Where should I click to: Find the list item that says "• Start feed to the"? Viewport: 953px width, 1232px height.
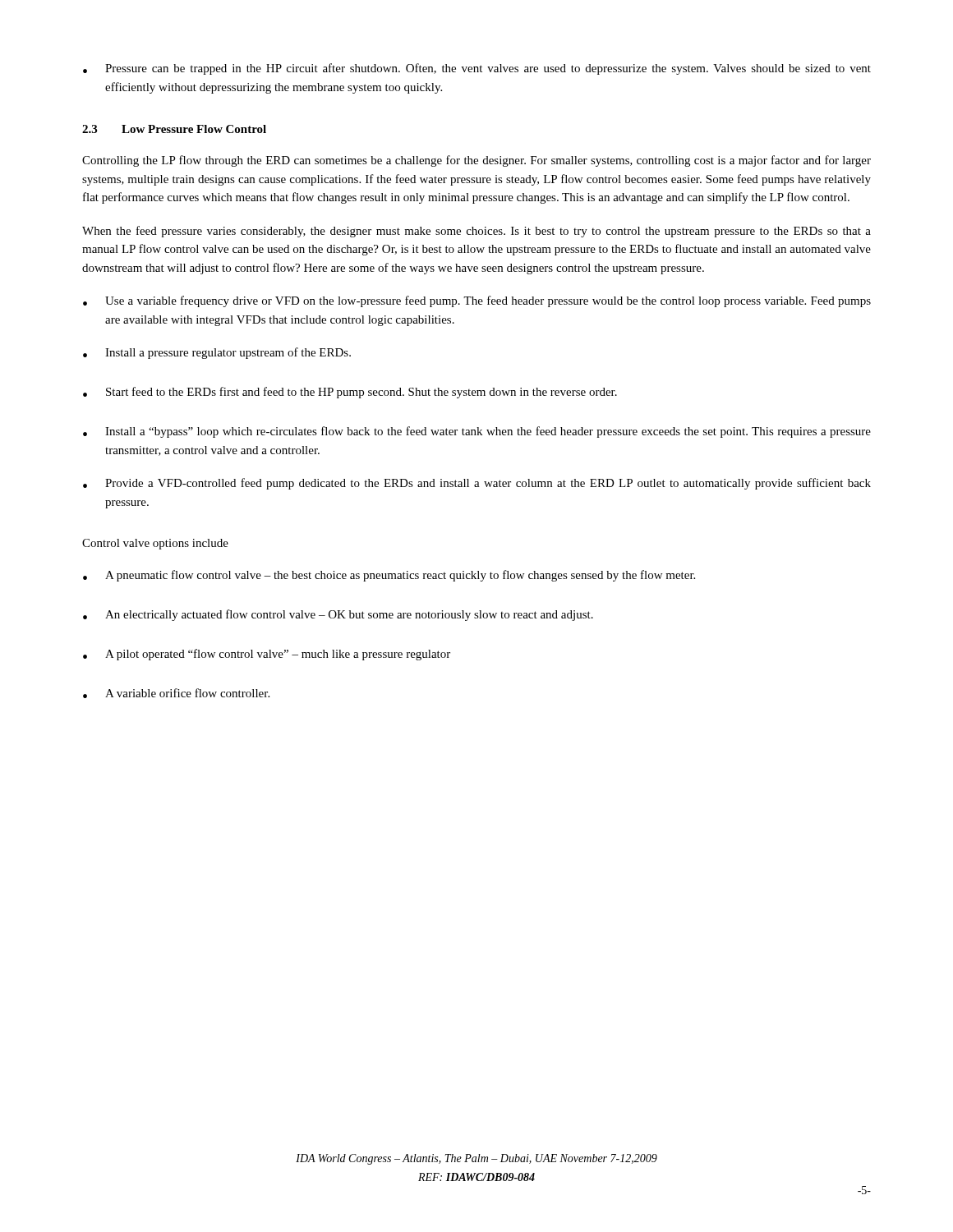point(476,395)
